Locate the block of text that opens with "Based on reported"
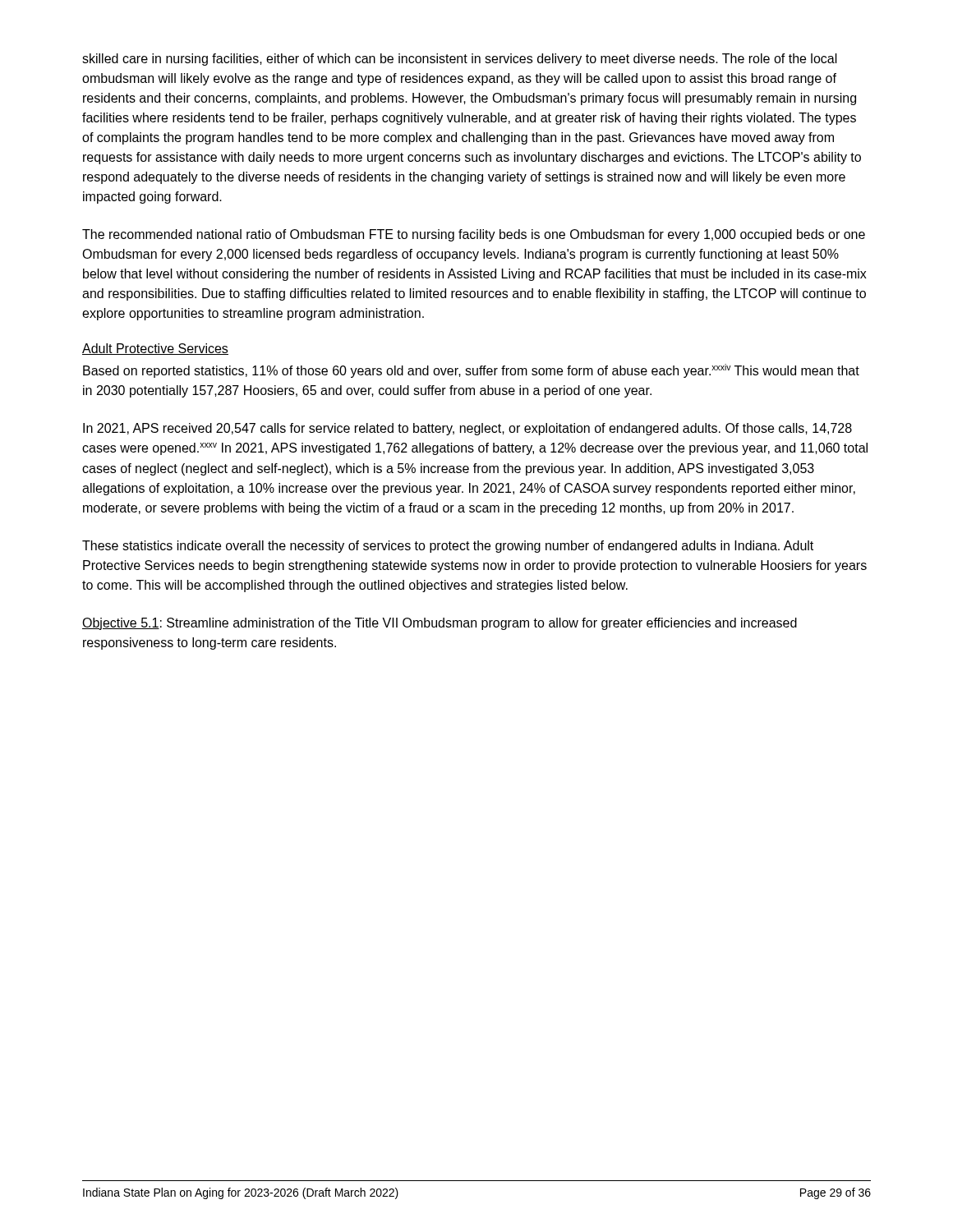 (471, 380)
